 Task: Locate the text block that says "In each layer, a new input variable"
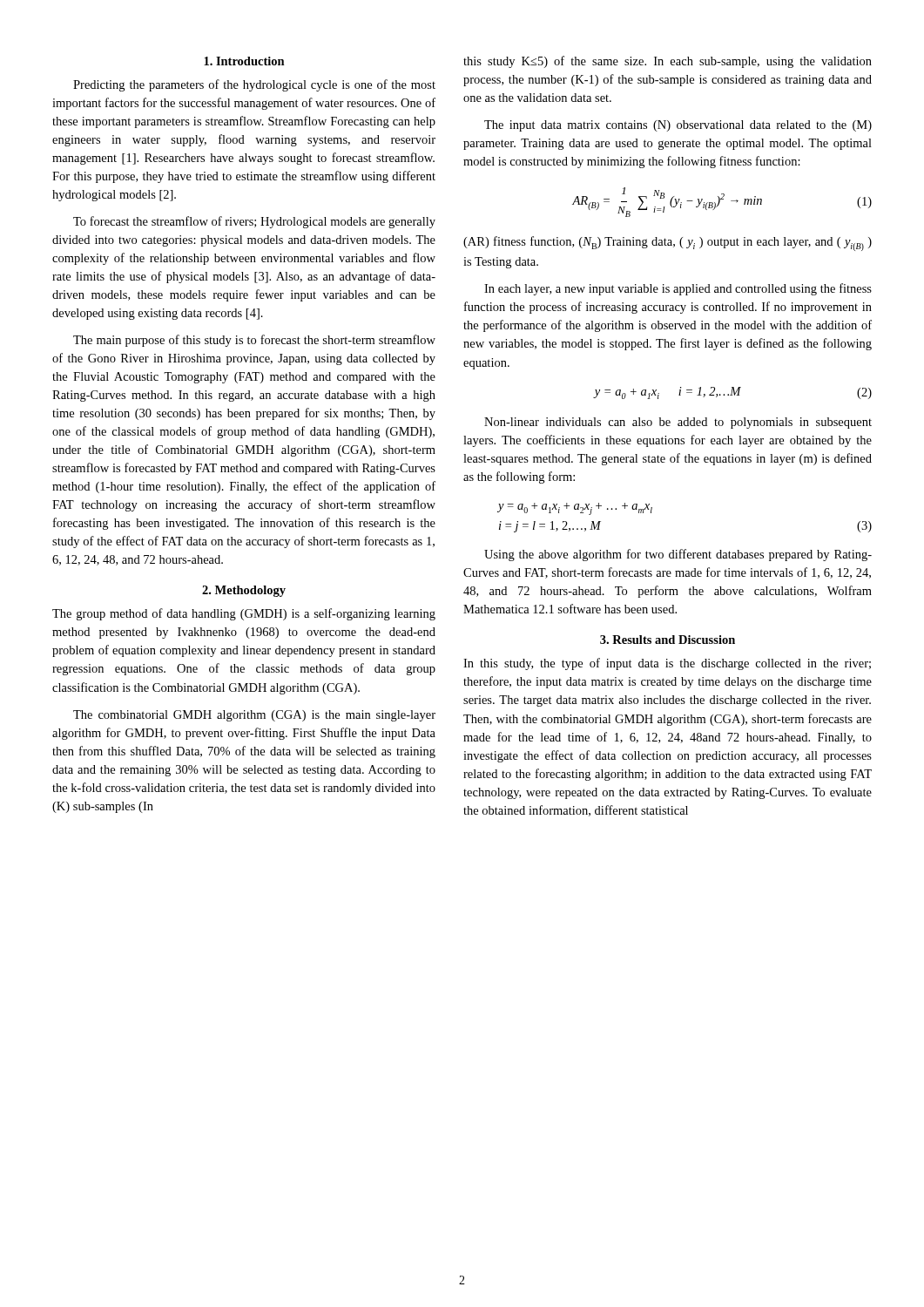[x=667, y=325]
